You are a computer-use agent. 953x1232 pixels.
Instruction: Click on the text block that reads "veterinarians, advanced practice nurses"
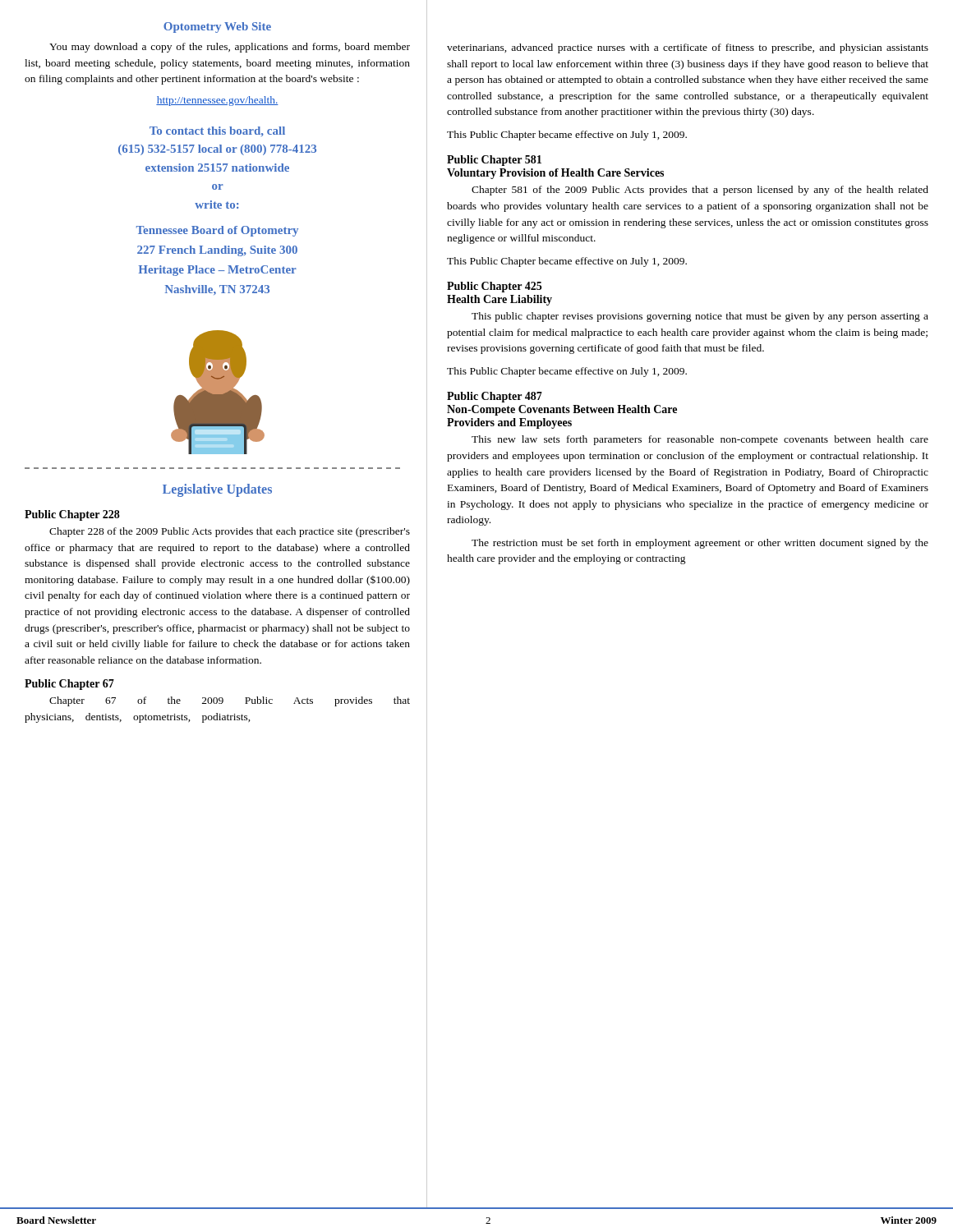[x=688, y=79]
